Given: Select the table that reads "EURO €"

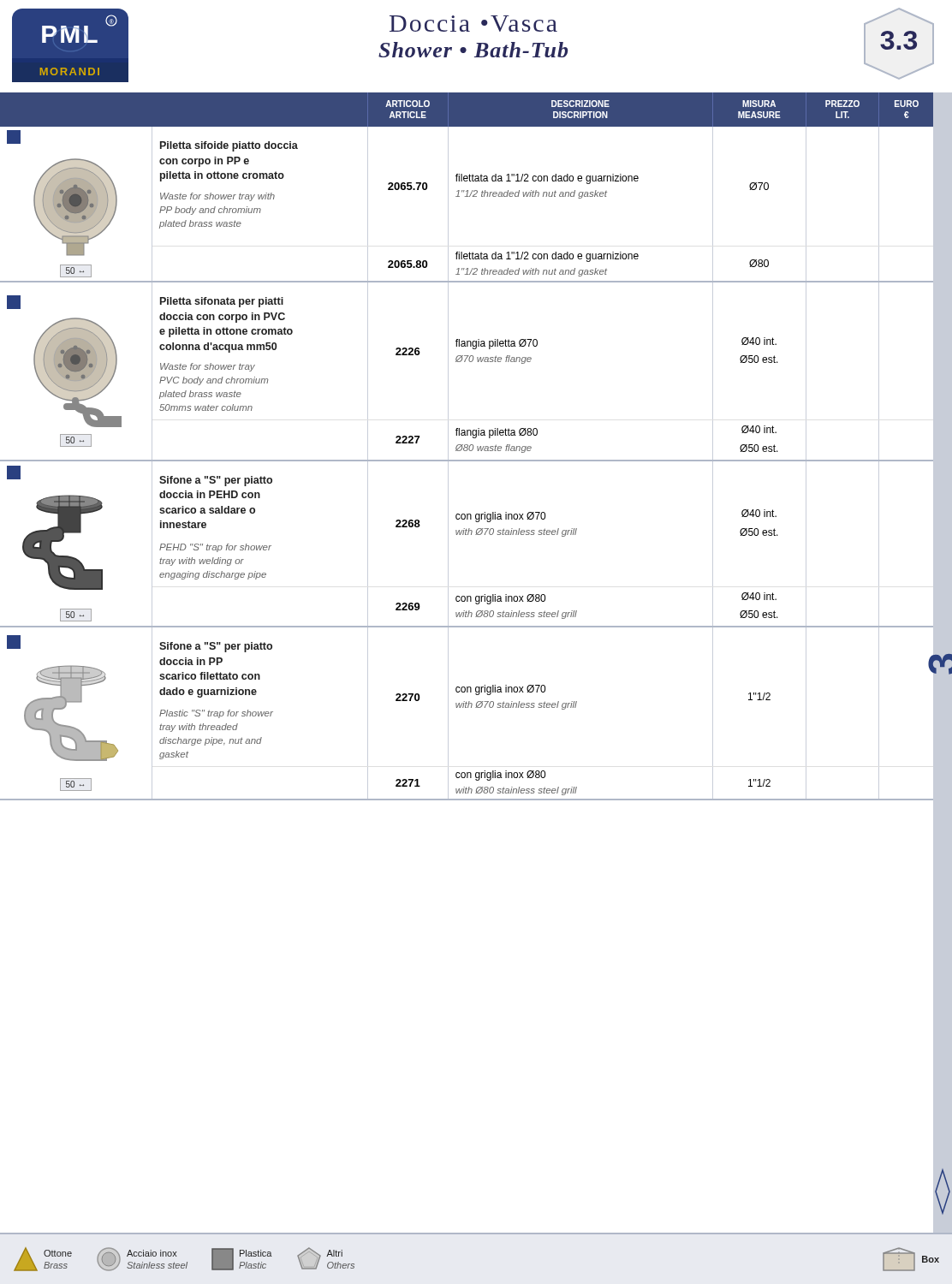Looking at the screenshot, I should point(467,663).
